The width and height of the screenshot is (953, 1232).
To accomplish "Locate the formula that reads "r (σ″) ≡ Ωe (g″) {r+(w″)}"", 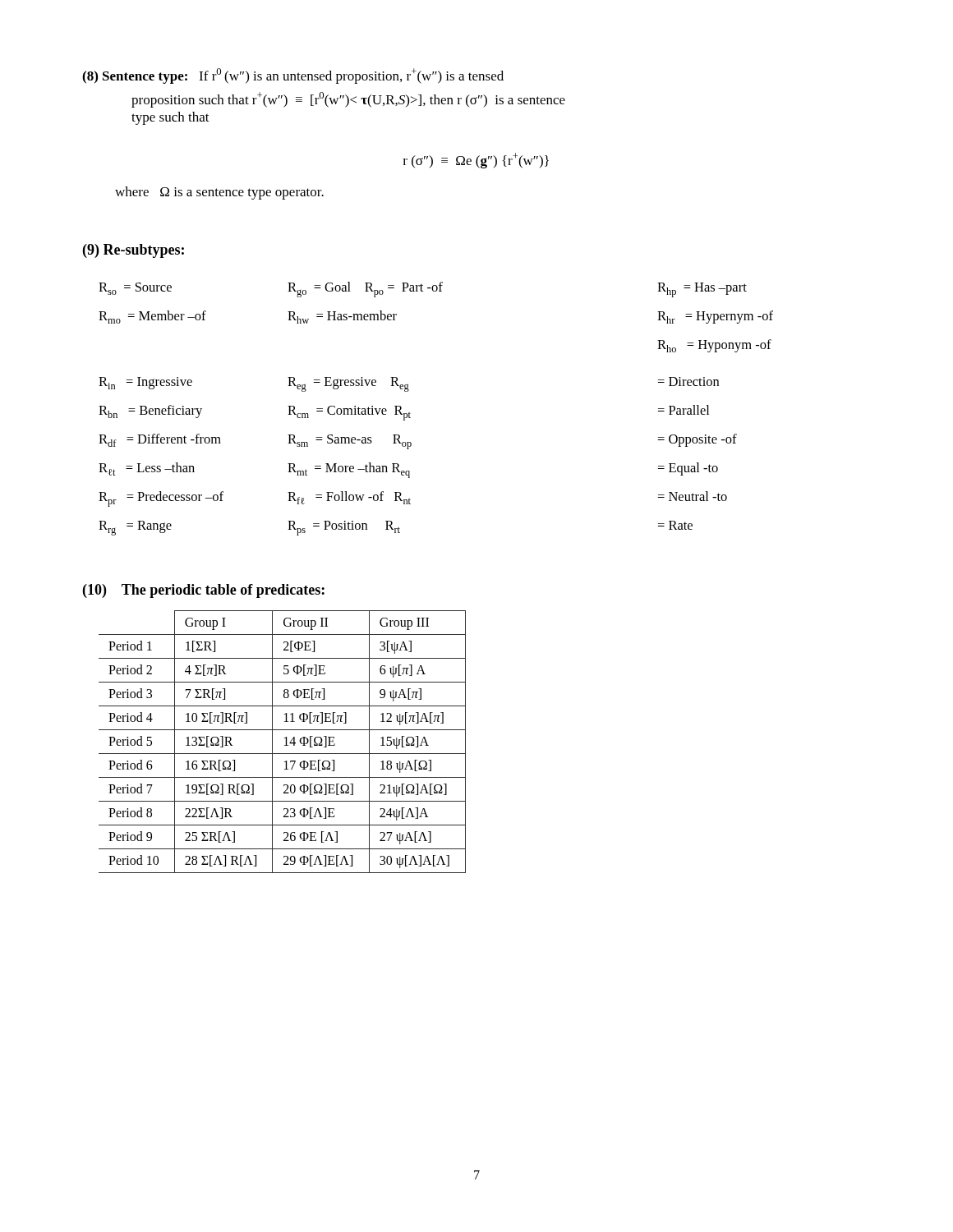I will click(476, 159).
